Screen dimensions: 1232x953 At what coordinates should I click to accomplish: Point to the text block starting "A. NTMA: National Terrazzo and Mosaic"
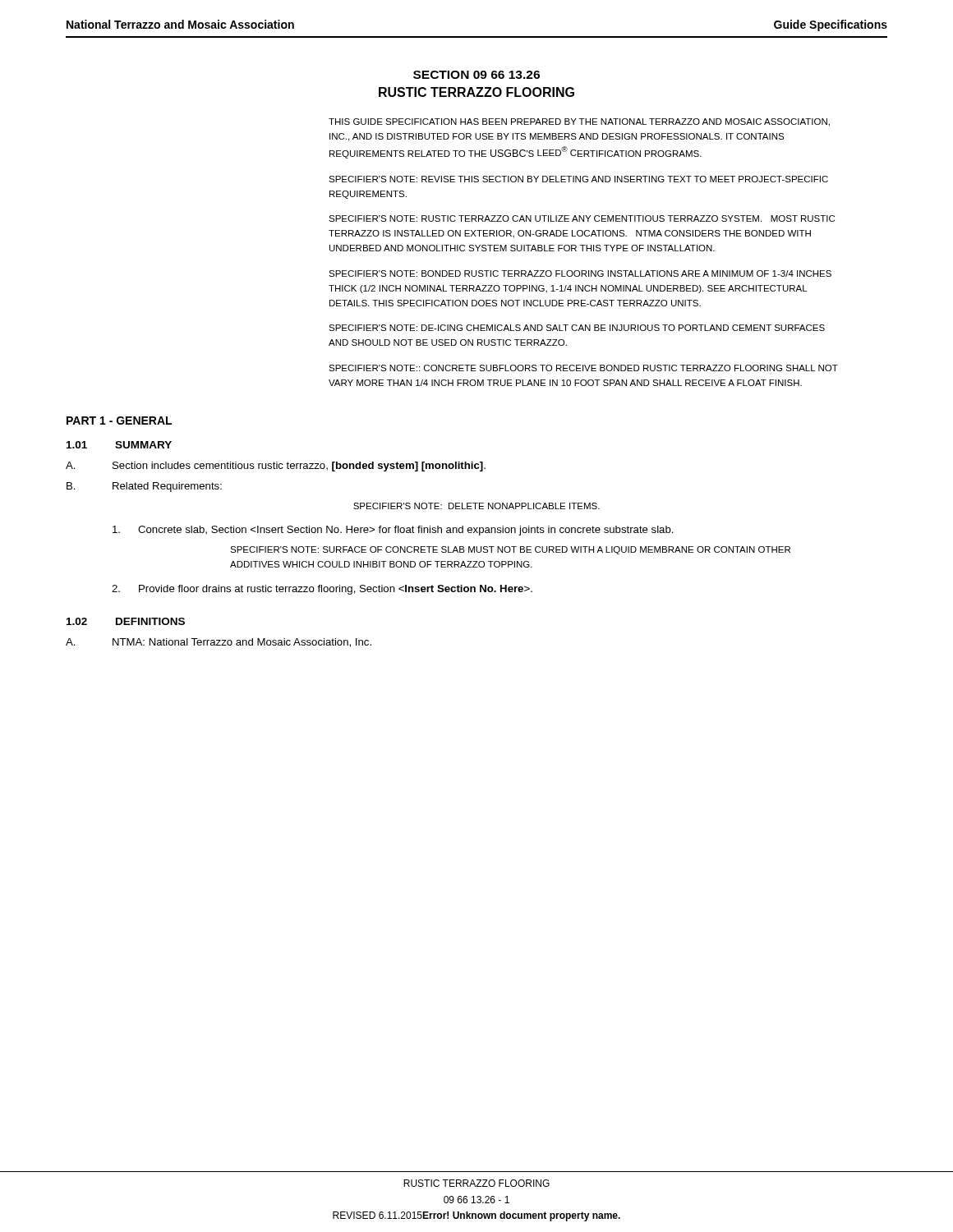point(219,643)
